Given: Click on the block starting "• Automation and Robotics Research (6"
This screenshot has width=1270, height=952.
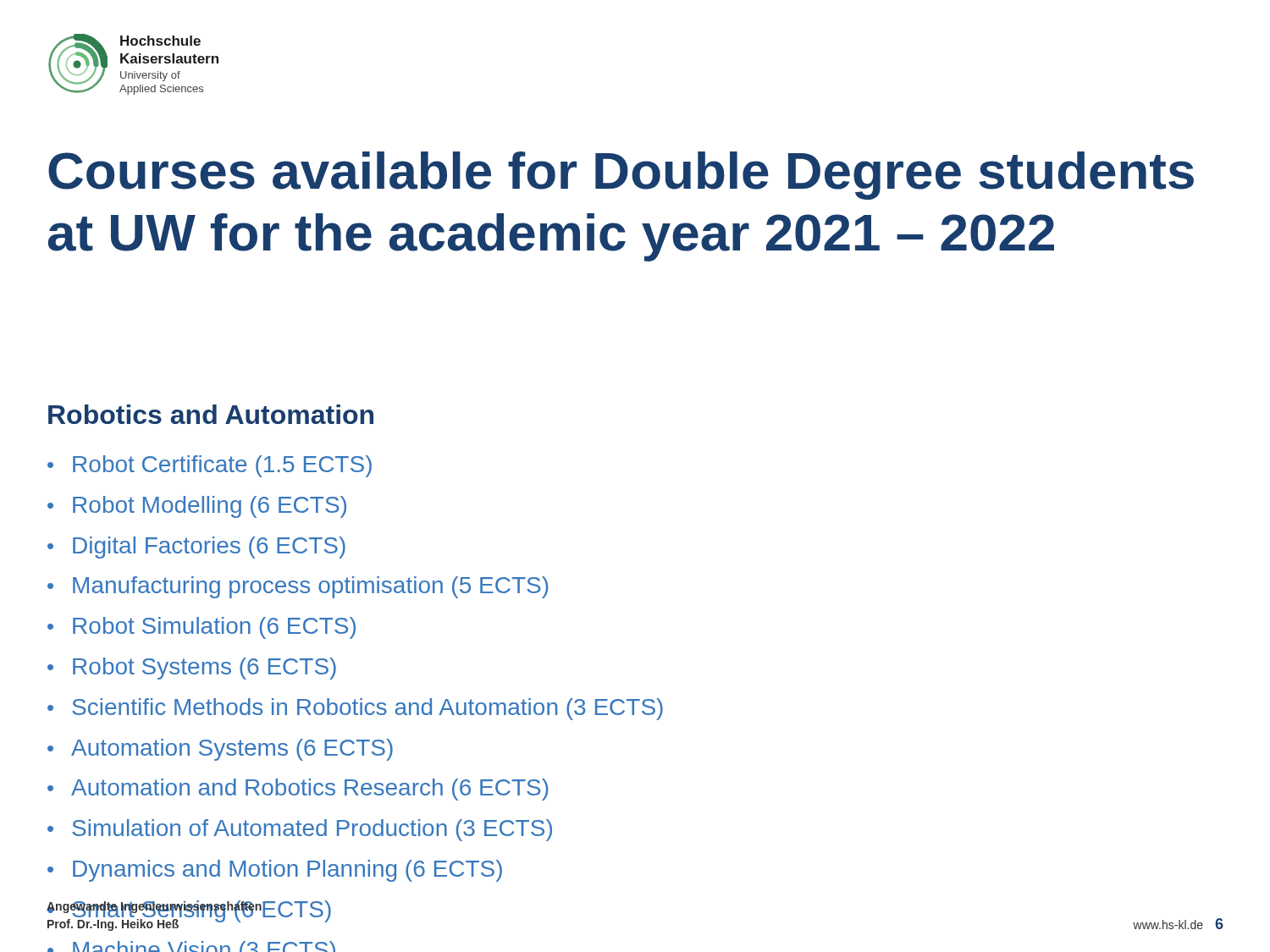Looking at the screenshot, I should pos(298,788).
